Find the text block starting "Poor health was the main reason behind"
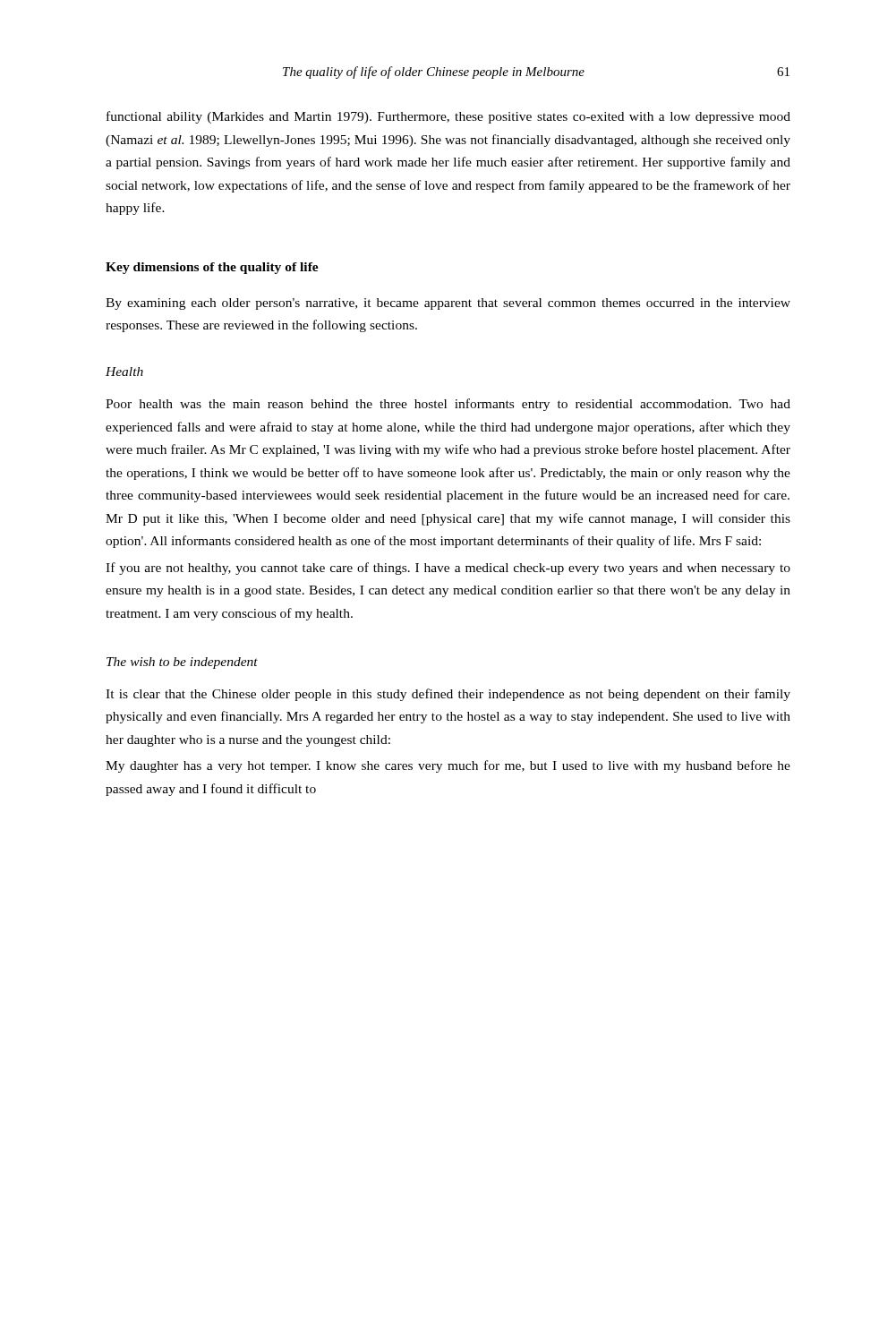 click(448, 472)
